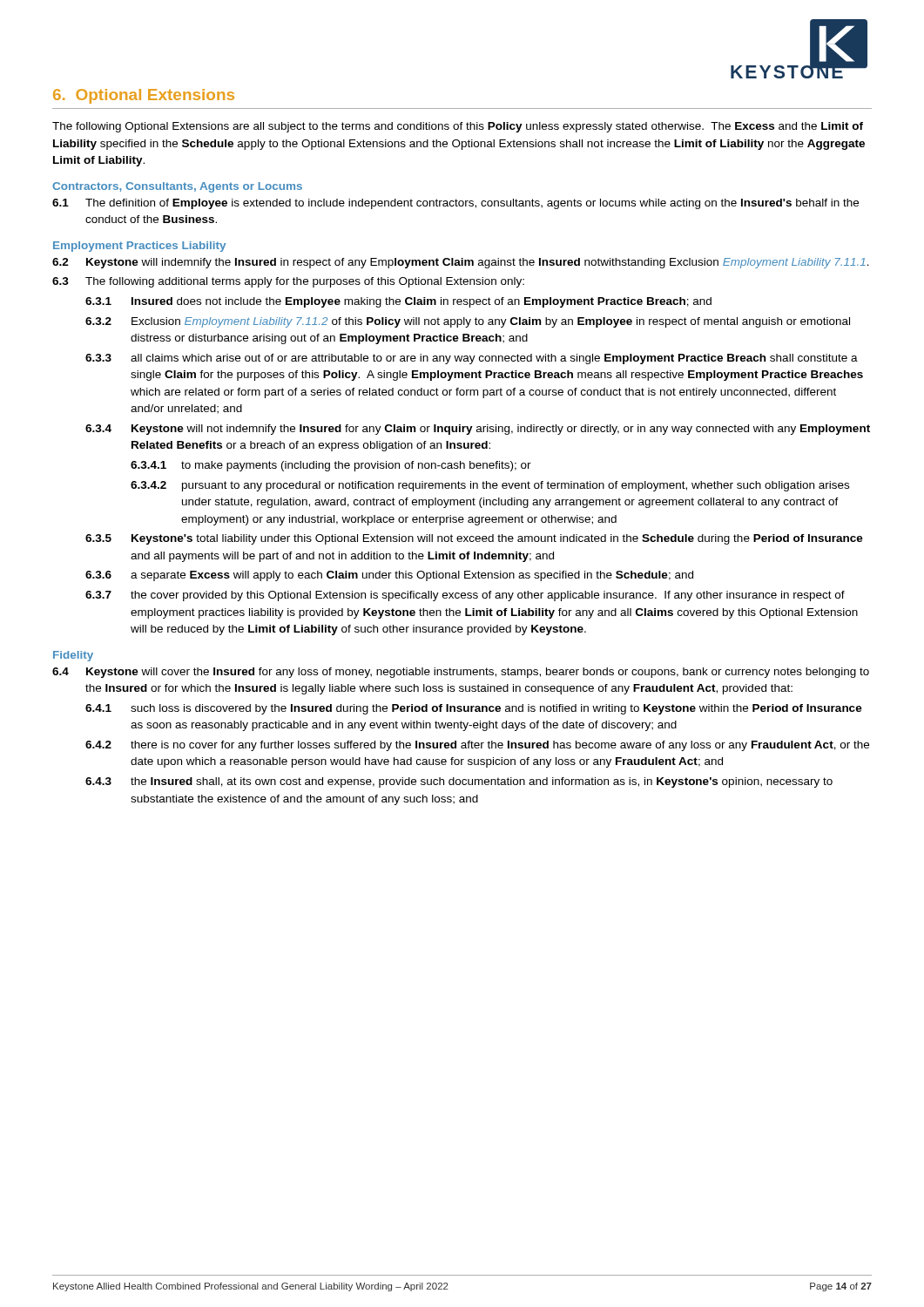Screen dimensions: 1307x924
Task: Navigate to the text starting "6.3.4.1 to make payments (including"
Action: point(331,465)
